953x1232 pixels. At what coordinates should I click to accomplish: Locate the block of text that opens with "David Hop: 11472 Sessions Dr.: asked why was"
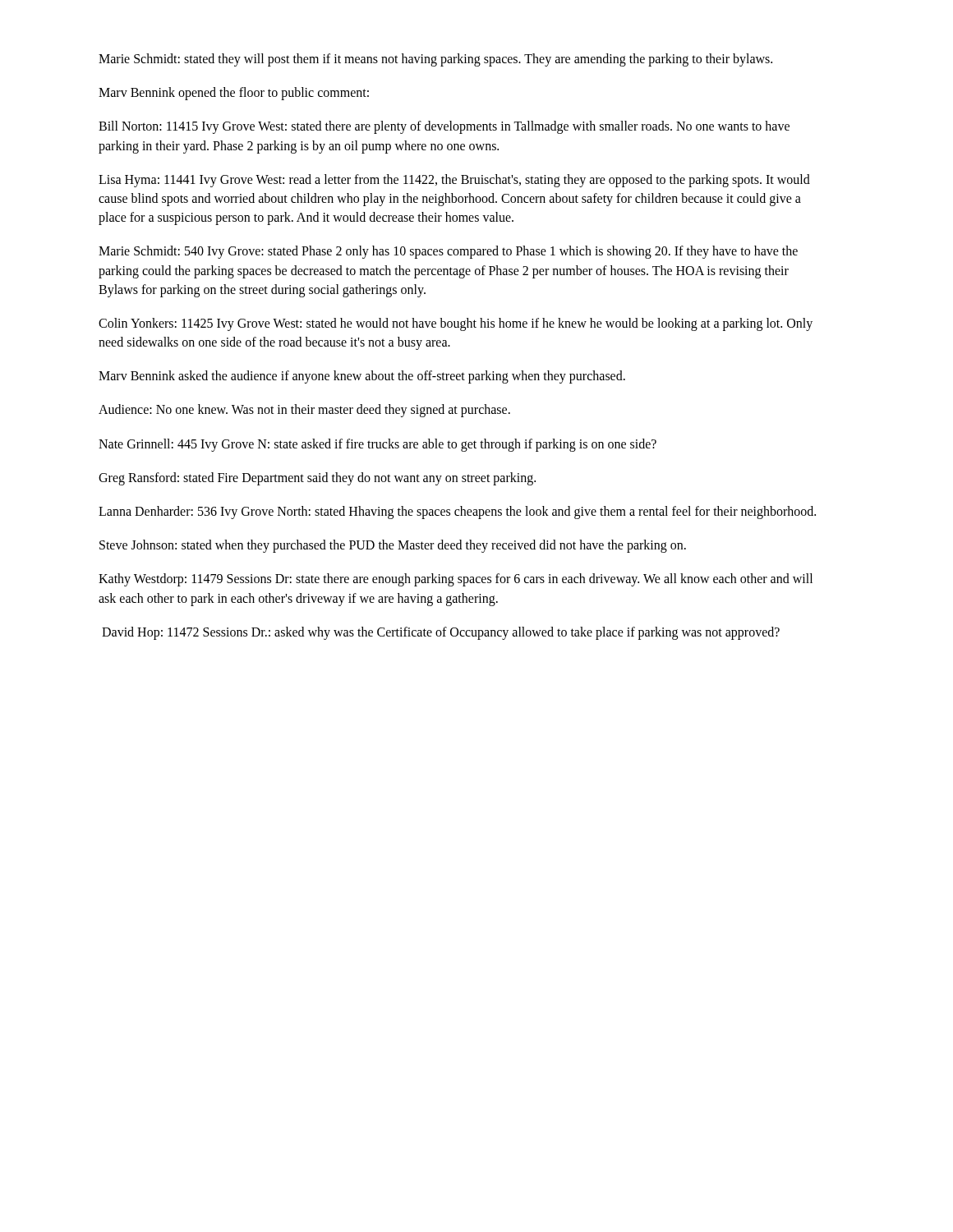coord(439,632)
